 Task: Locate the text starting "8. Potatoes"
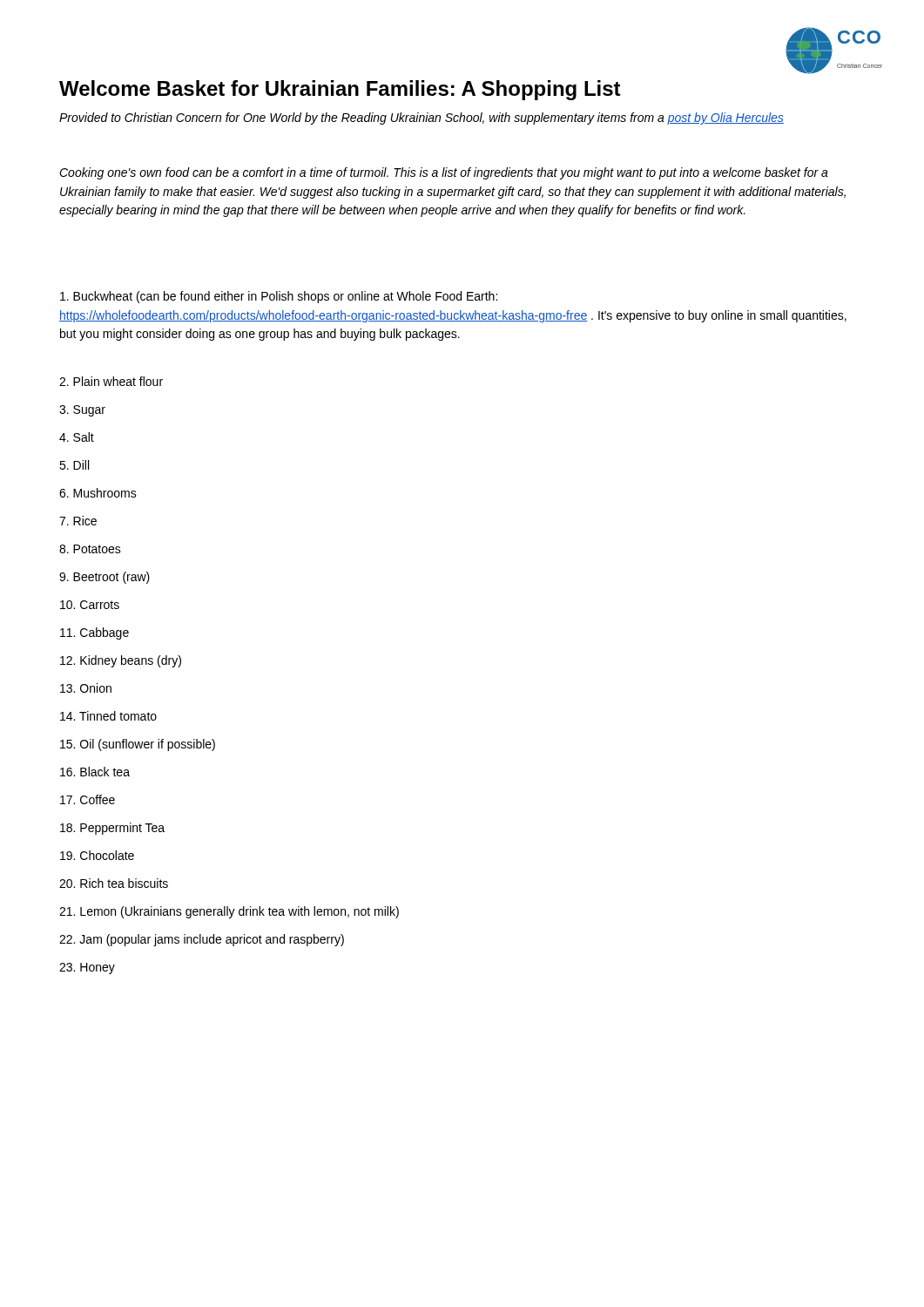[90, 549]
